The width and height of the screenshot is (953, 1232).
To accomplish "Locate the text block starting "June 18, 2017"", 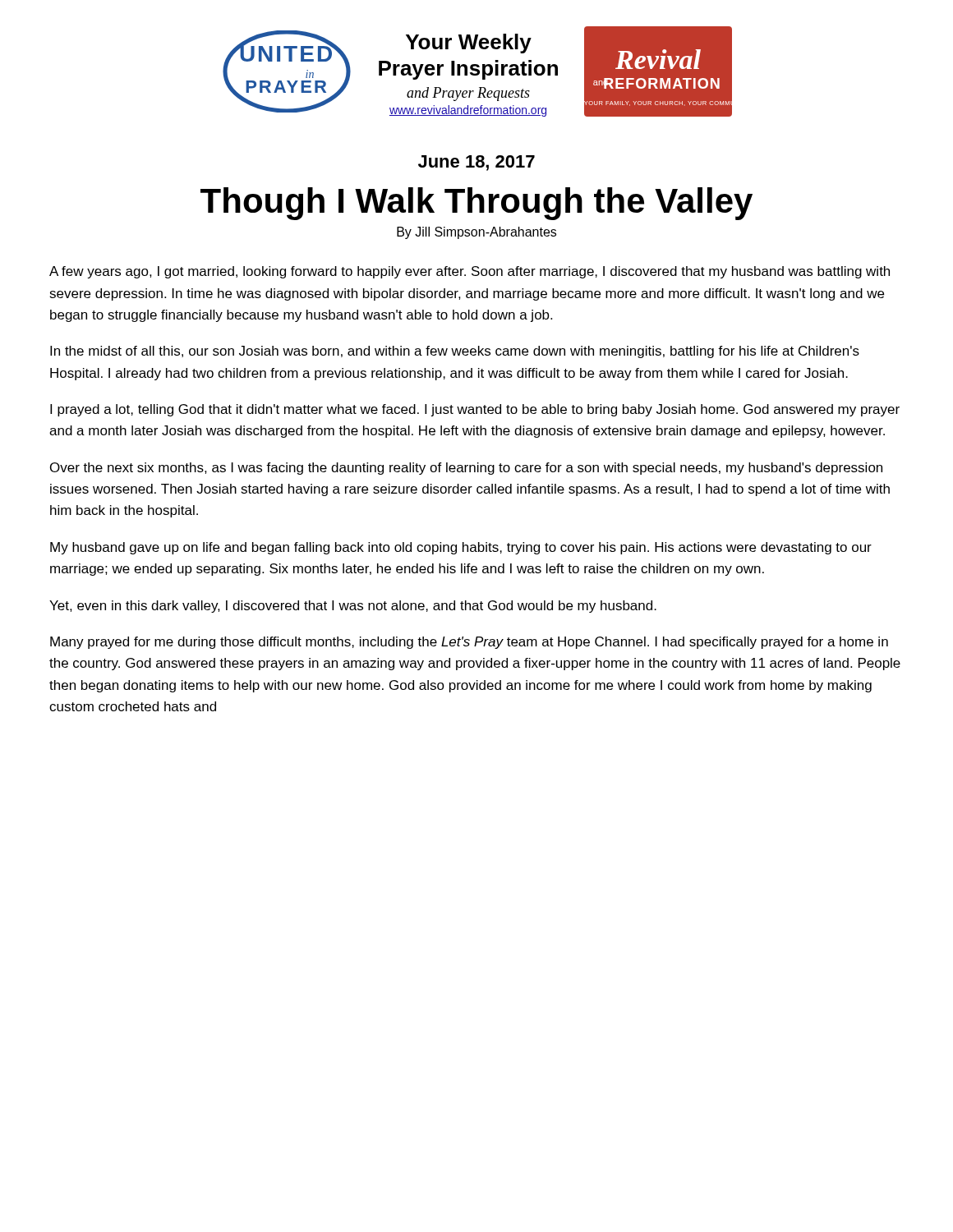I will [476, 161].
